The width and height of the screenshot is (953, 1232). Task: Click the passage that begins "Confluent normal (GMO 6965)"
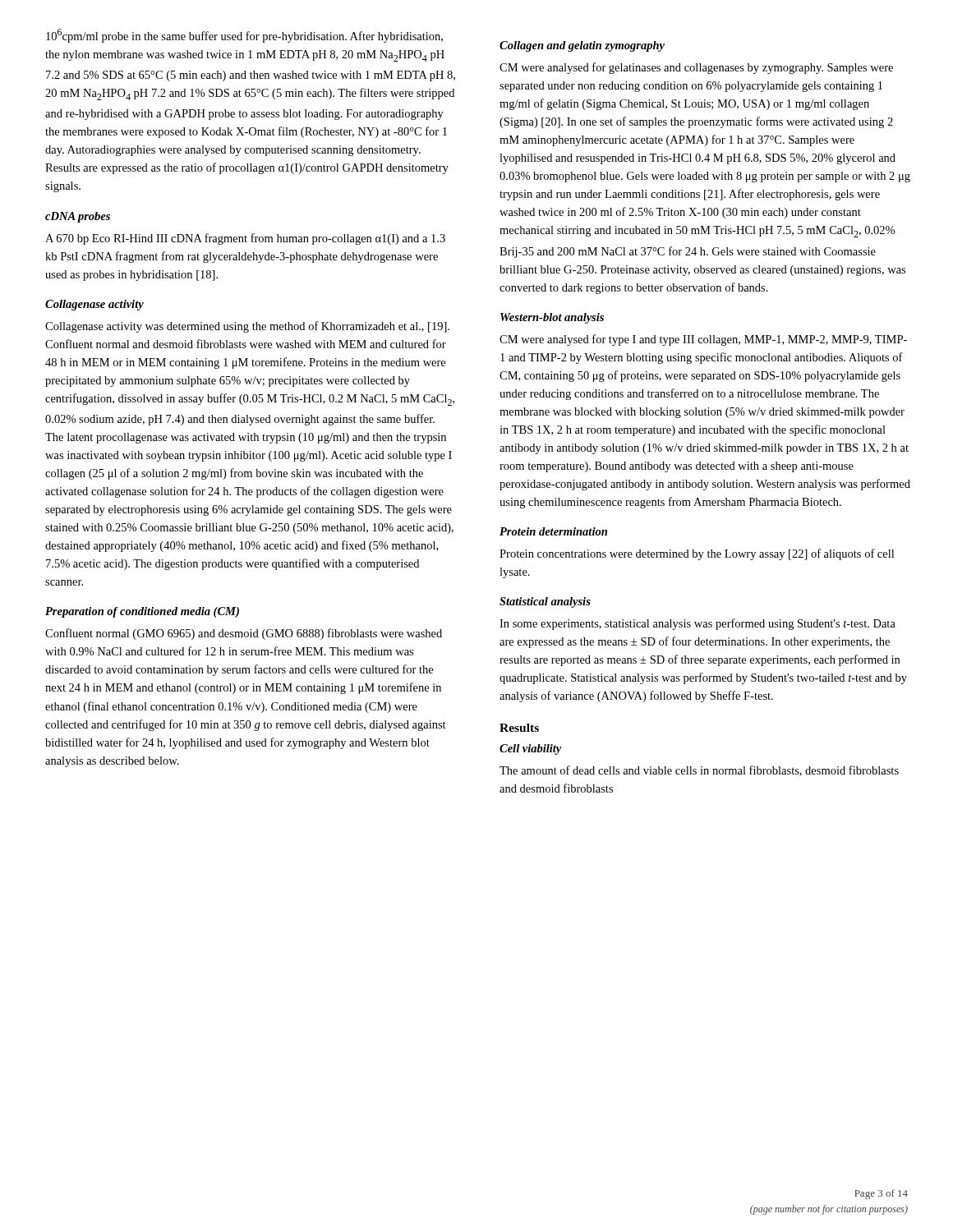click(x=251, y=697)
